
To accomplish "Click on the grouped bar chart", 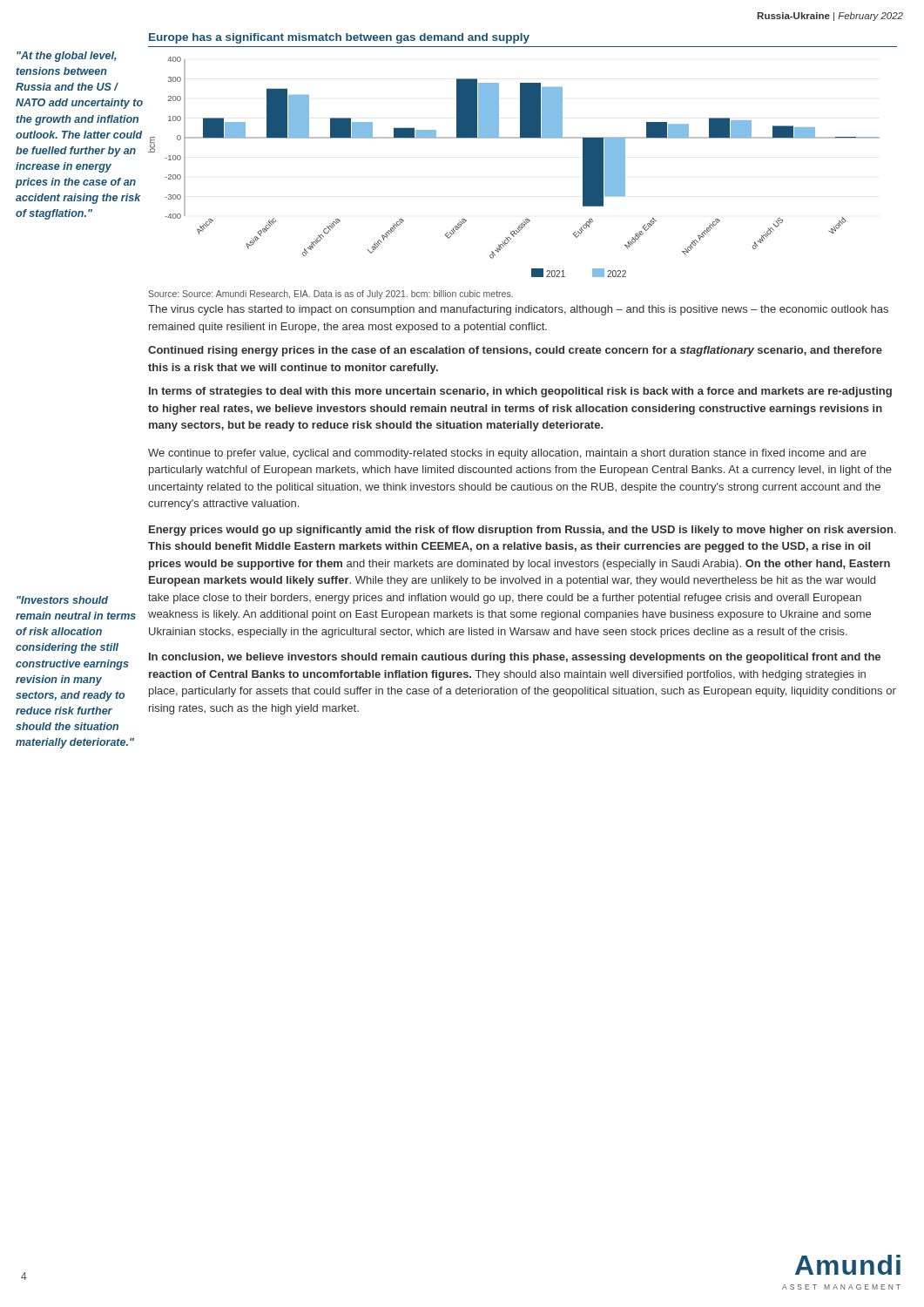I will pos(523,168).
